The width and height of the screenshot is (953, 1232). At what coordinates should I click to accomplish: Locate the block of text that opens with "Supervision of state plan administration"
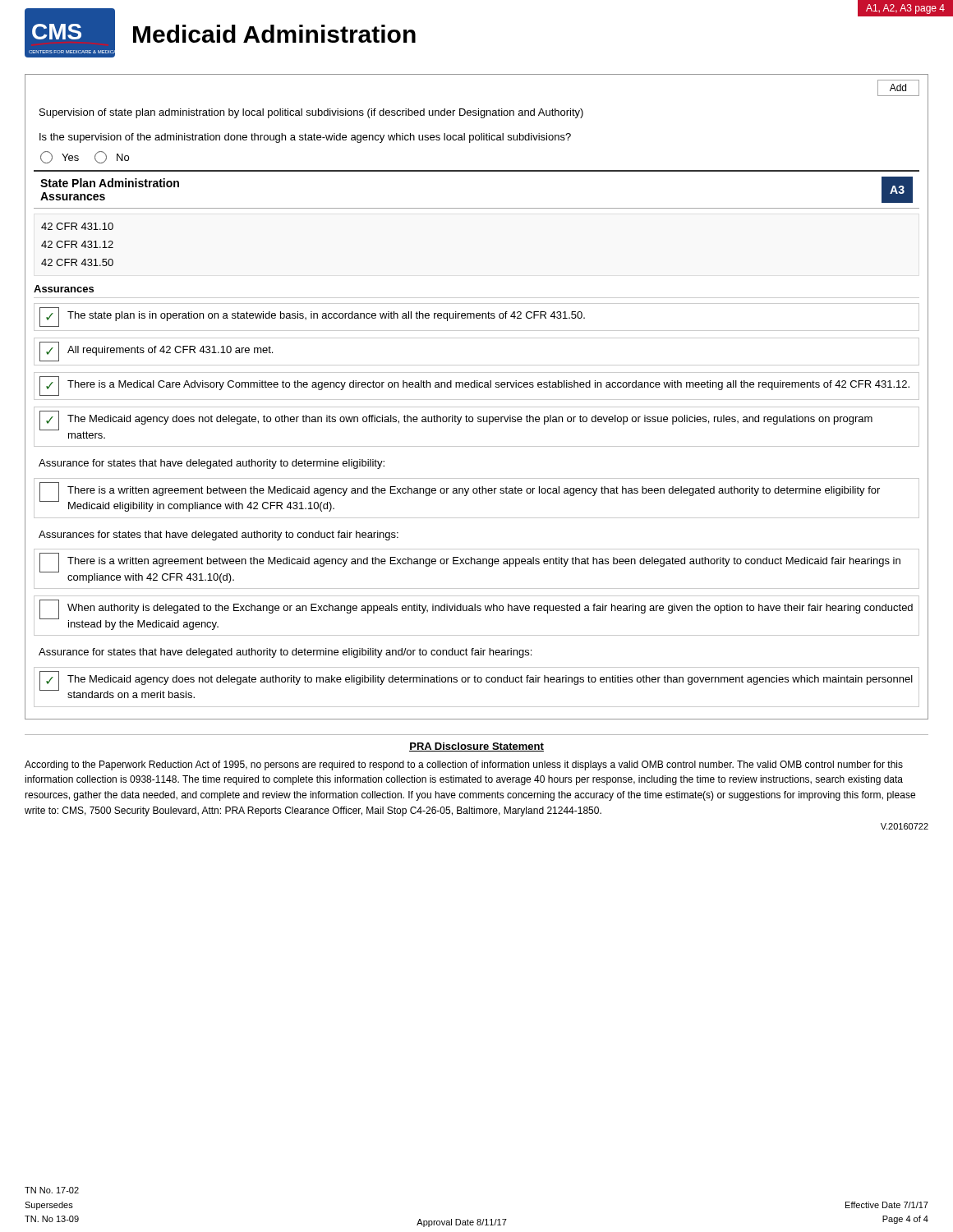(311, 112)
